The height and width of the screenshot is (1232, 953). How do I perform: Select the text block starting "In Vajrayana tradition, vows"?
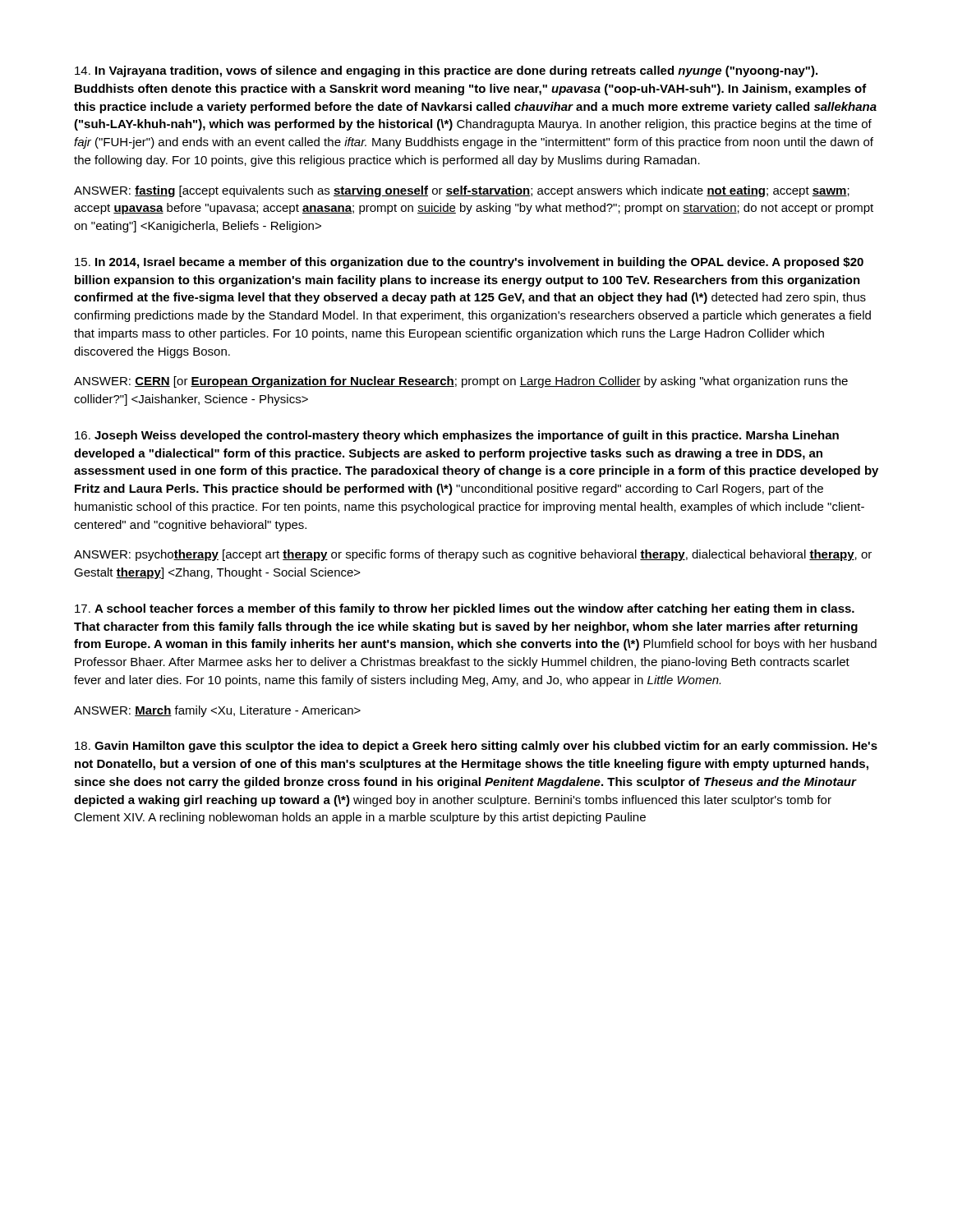pyautogui.click(x=476, y=148)
